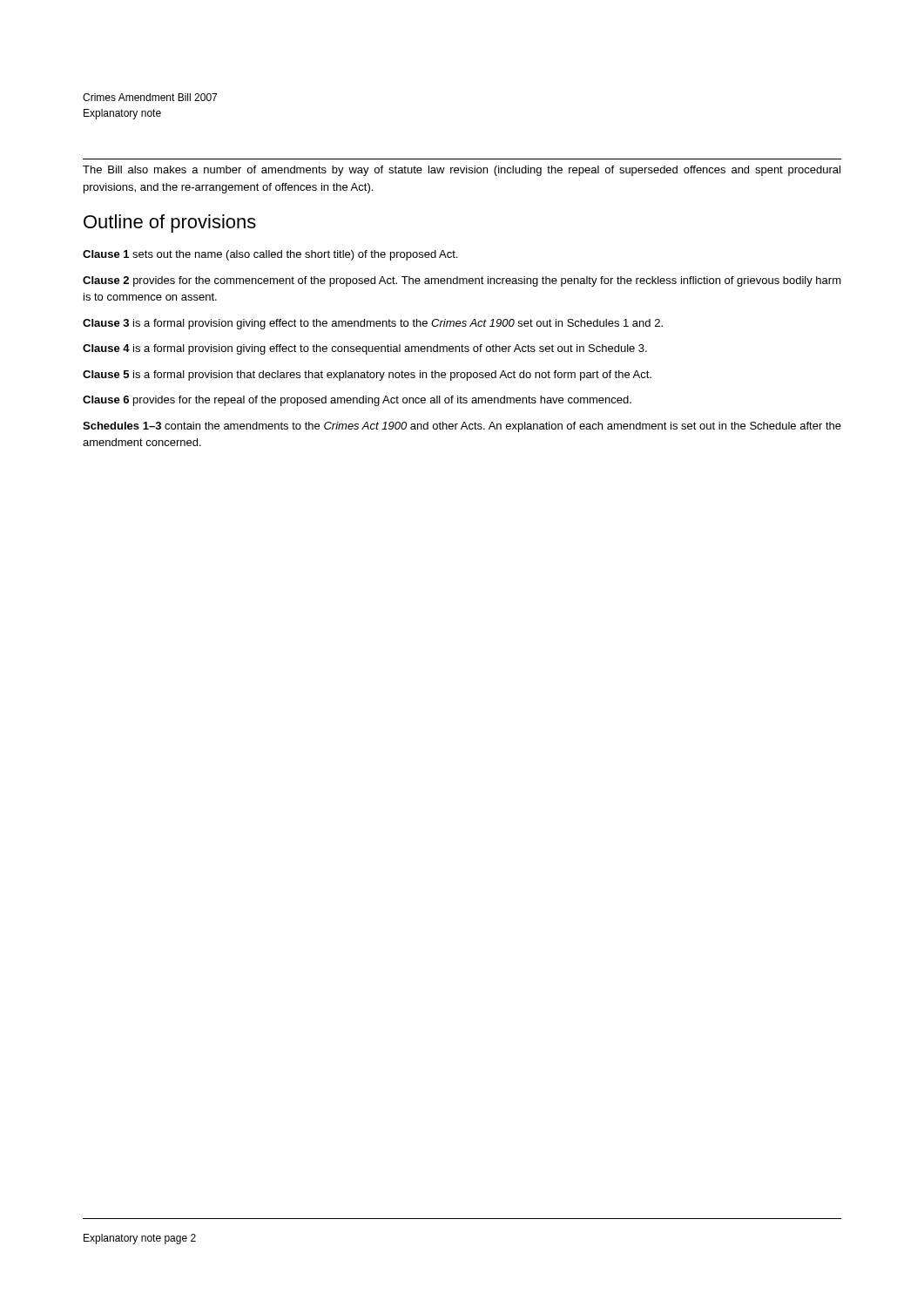Viewport: 924px width, 1307px height.
Task: Find the passage starting "Clause 4 is"
Action: click(x=365, y=348)
